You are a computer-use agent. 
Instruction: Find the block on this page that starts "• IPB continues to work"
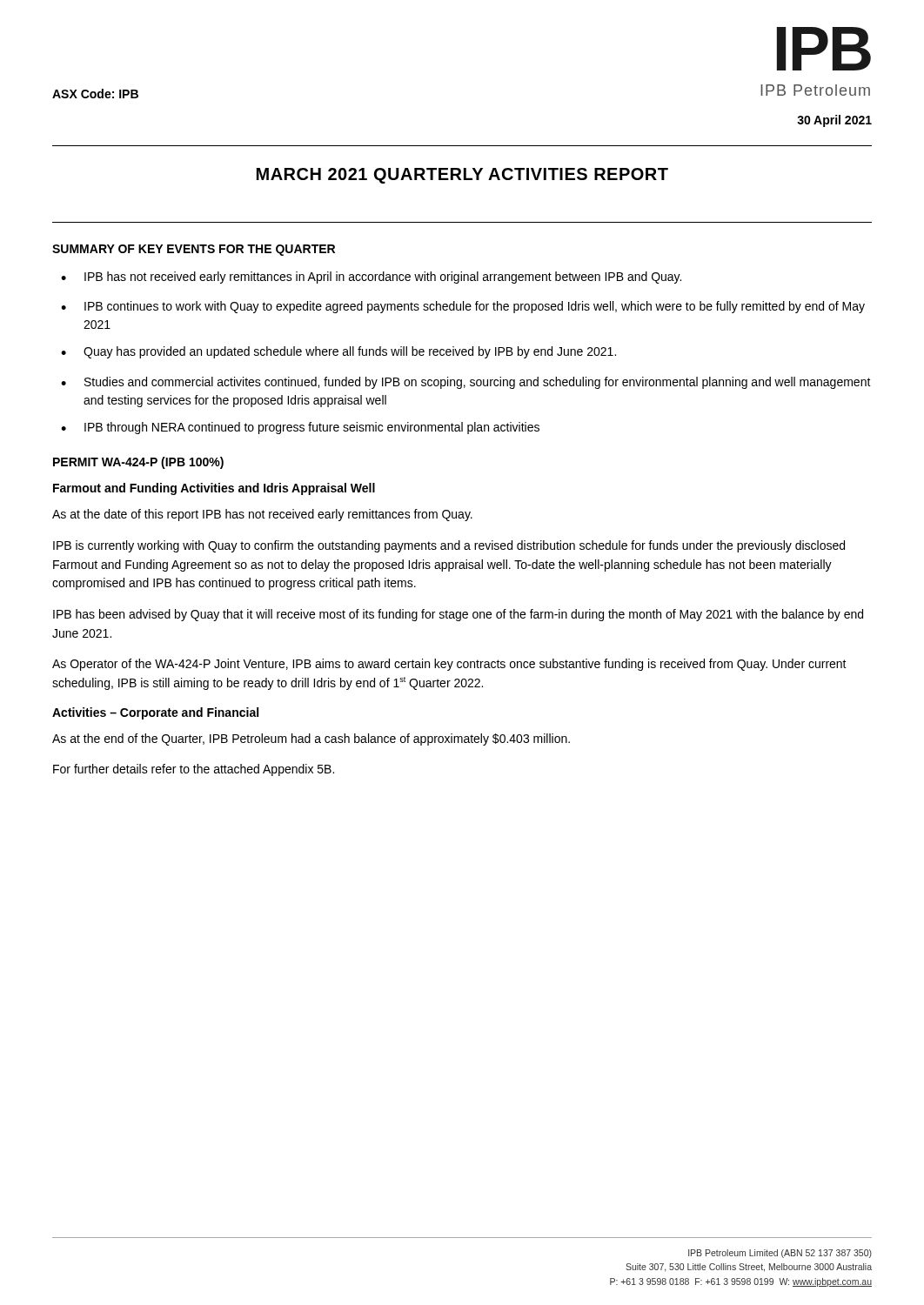[x=466, y=316]
